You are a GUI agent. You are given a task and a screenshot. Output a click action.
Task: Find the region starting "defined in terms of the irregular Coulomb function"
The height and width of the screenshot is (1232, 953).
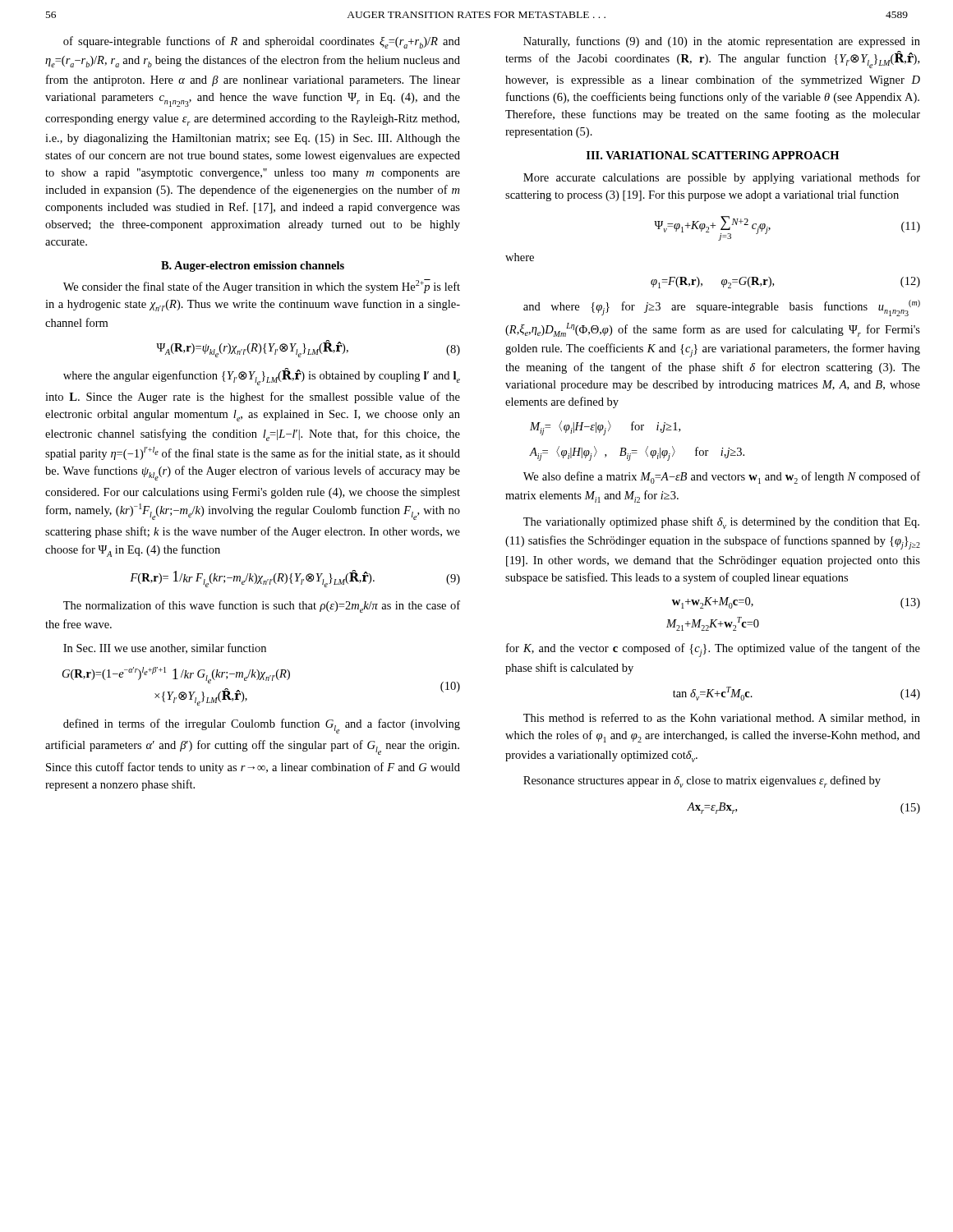tap(253, 754)
